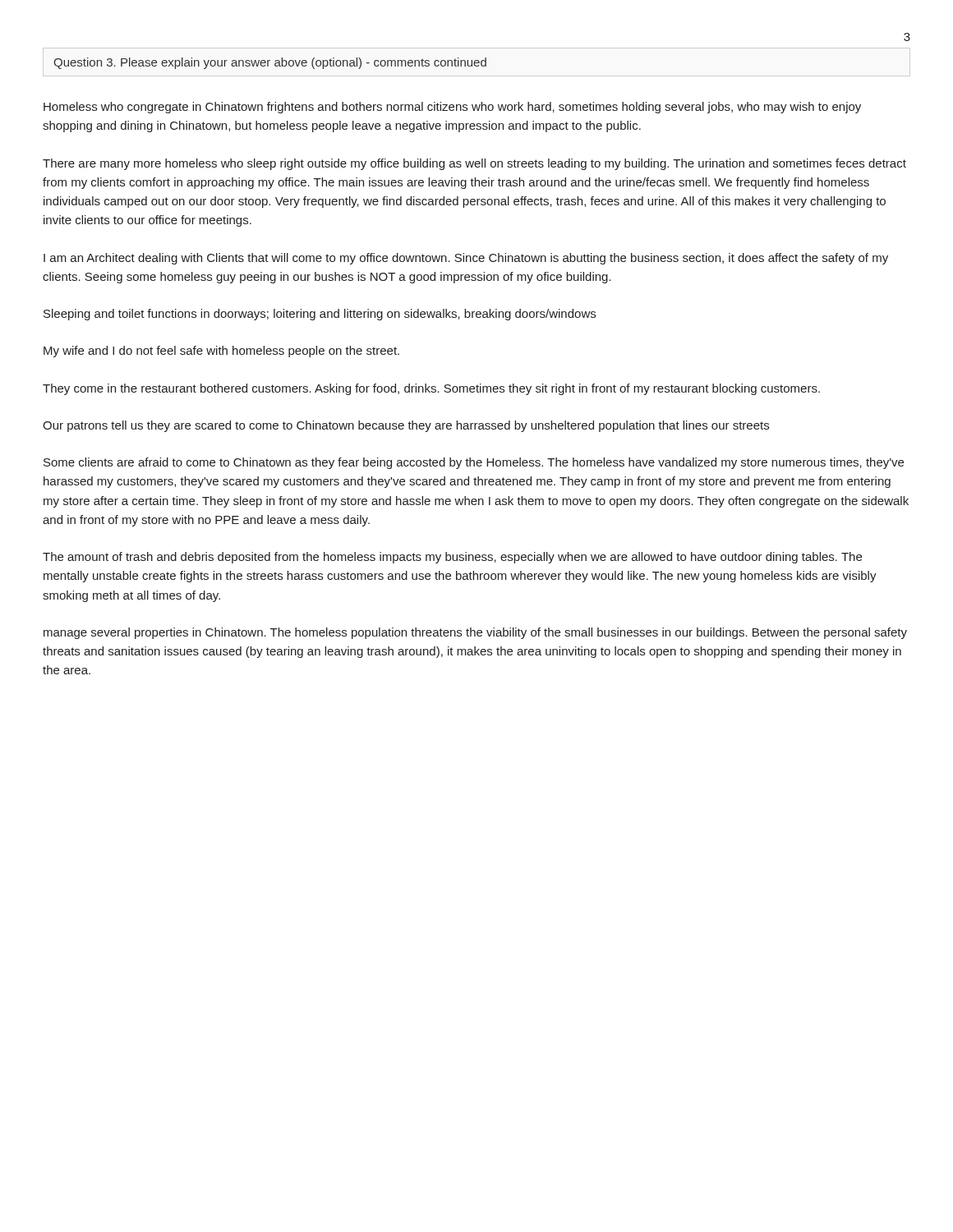
Task: Locate the block of text that opens with "Some clients are afraid"
Action: pyautogui.click(x=476, y=491)
